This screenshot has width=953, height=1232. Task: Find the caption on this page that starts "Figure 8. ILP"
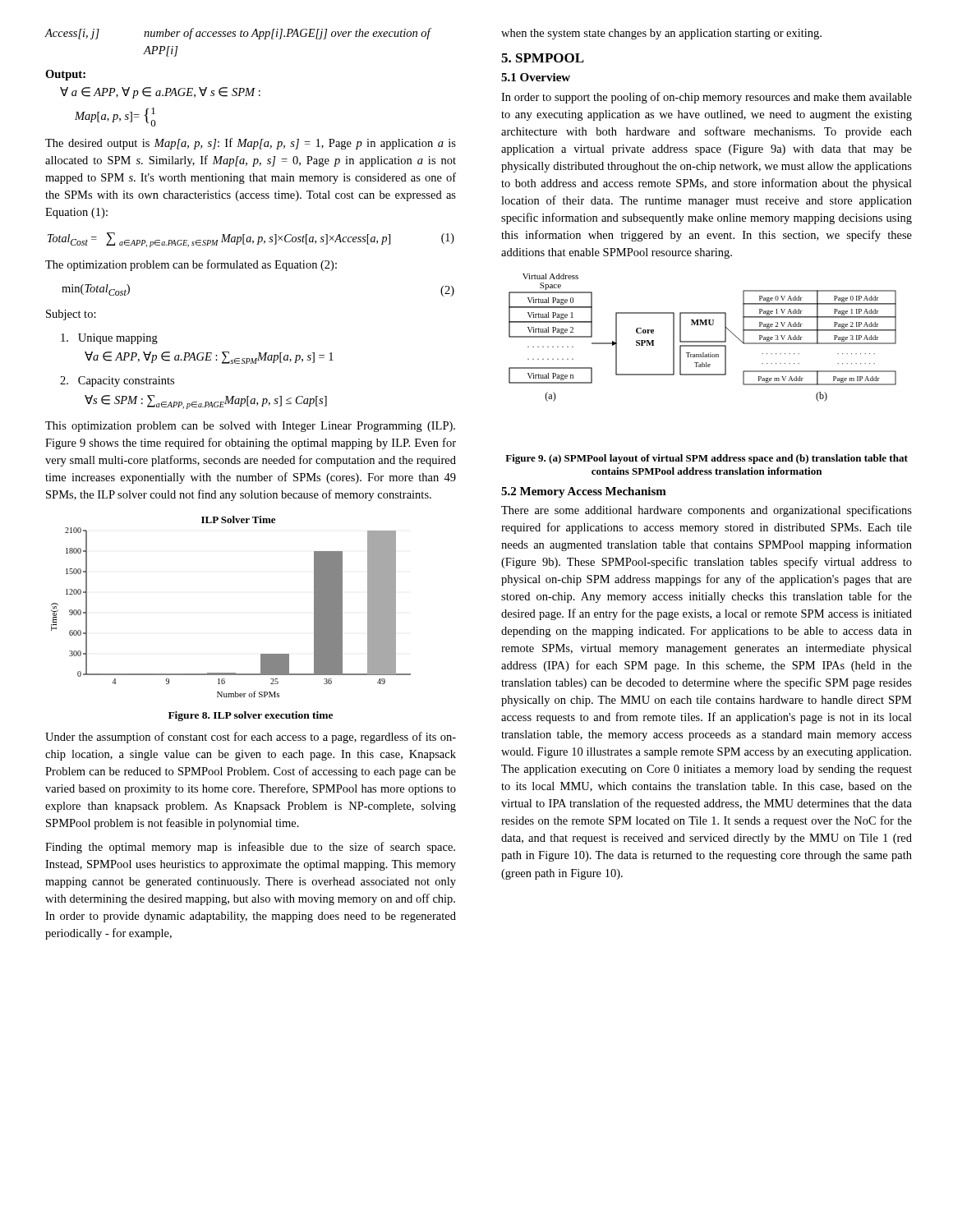pos(251,715)
